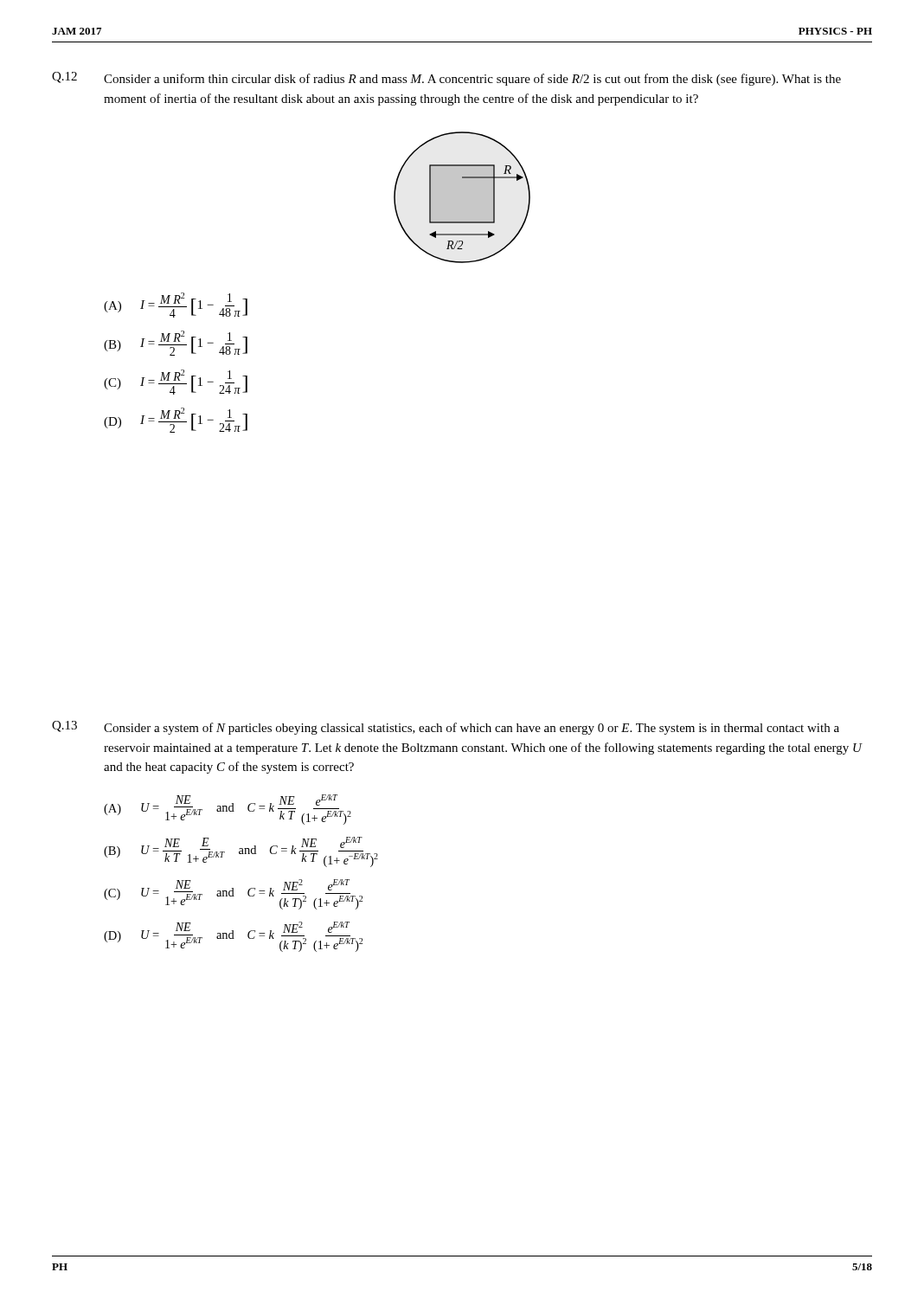Find the text block that says "Q.12 Consider a uniform thin"
The height and width of the screenshot is (1298, 924).
pos(462,89)
